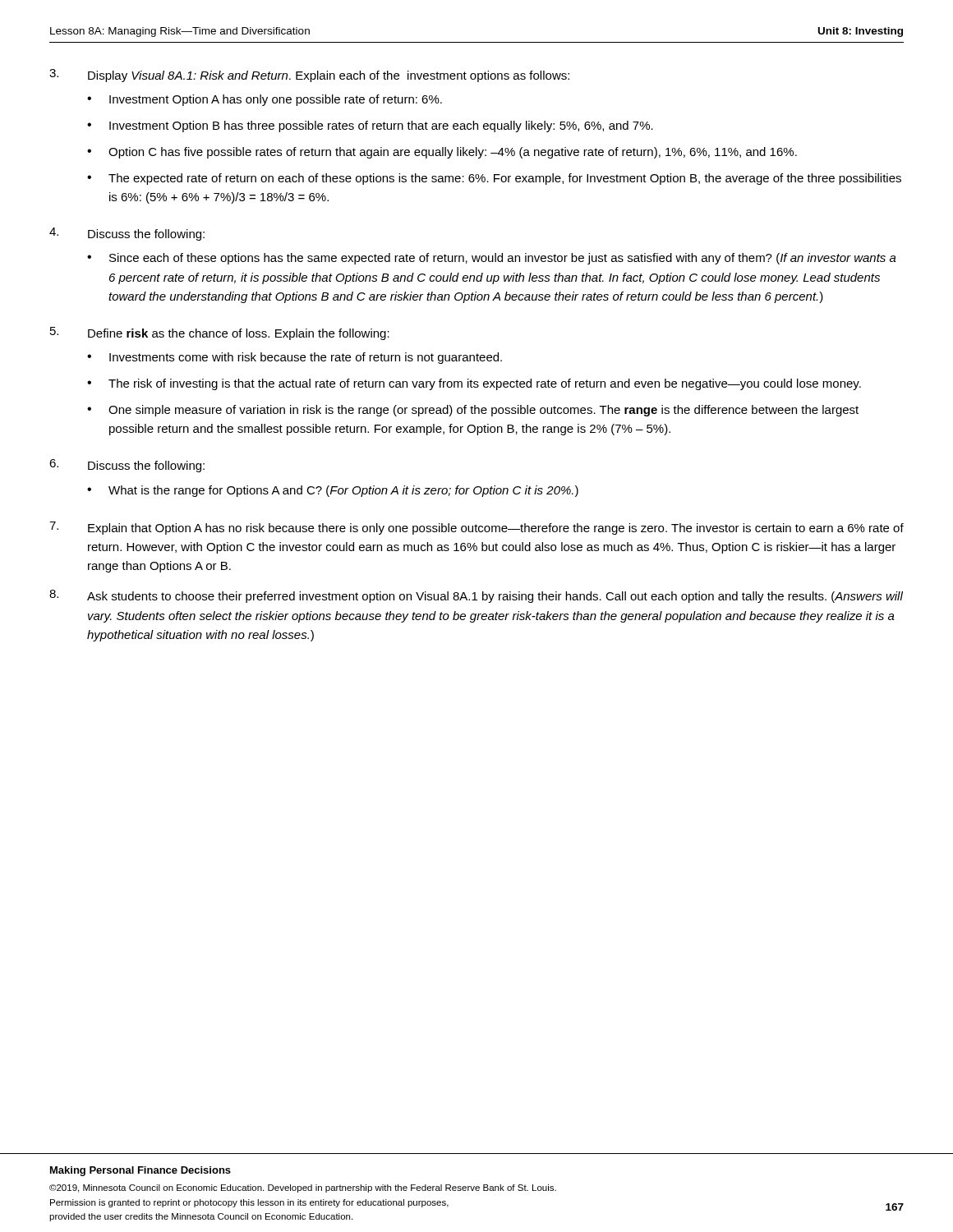Viewport: 953px width, 1232px height.
Task: Find the element starting "6. Discuss the following: What is the range"
Action: pos(476,481)
